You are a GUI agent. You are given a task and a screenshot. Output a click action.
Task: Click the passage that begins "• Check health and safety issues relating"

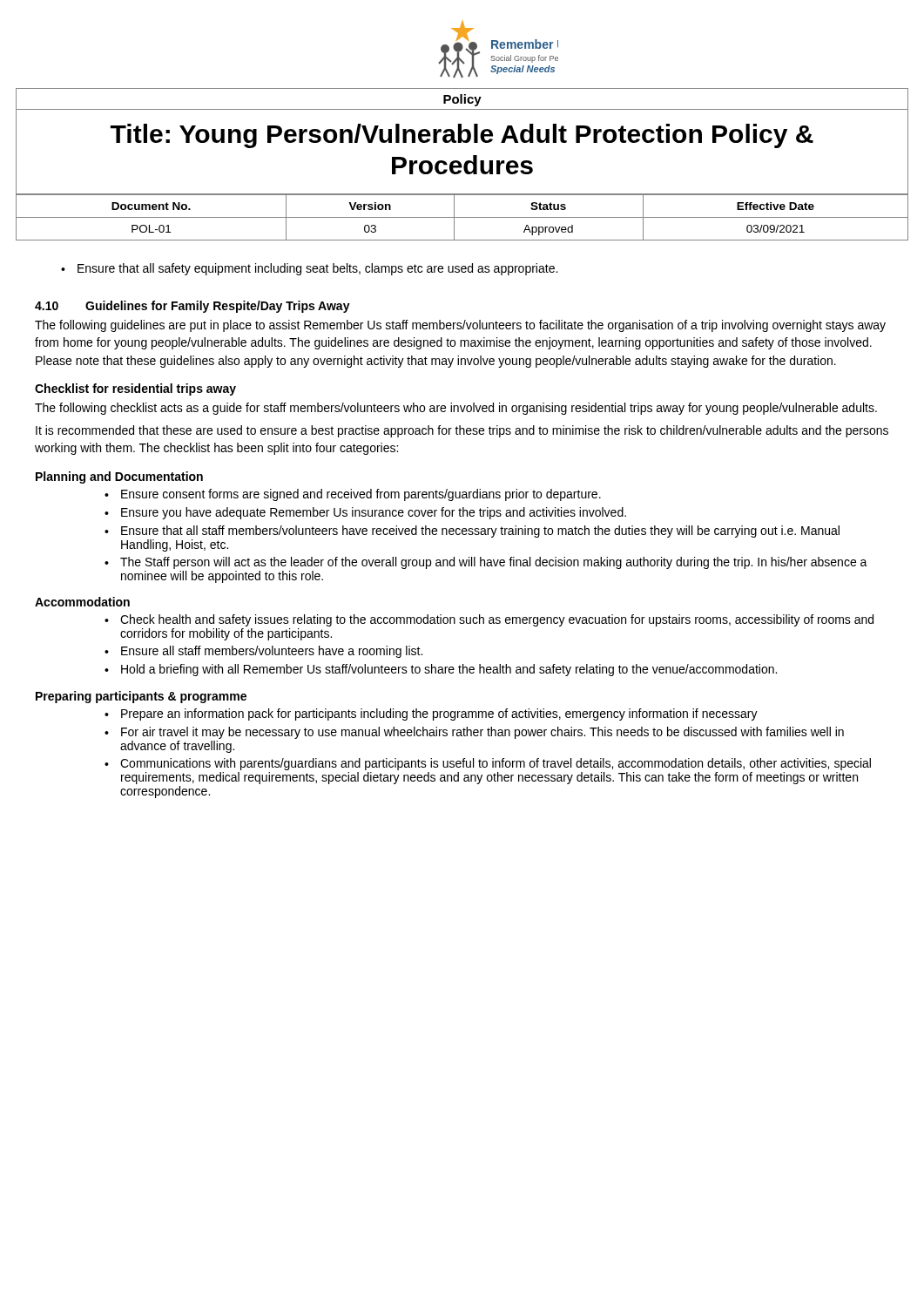pyautogui.click(x=497, y=626)
